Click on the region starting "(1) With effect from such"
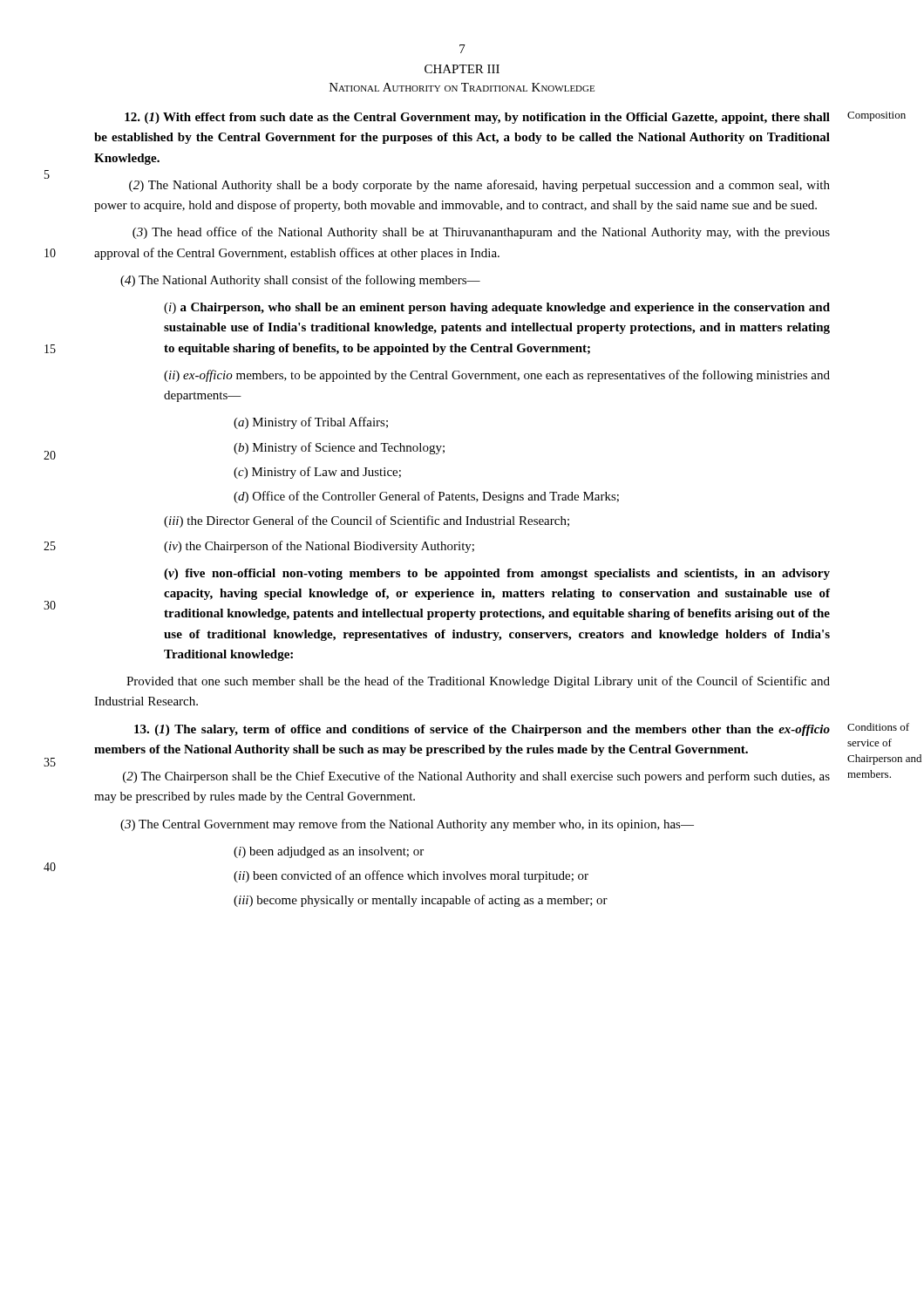 462,138
